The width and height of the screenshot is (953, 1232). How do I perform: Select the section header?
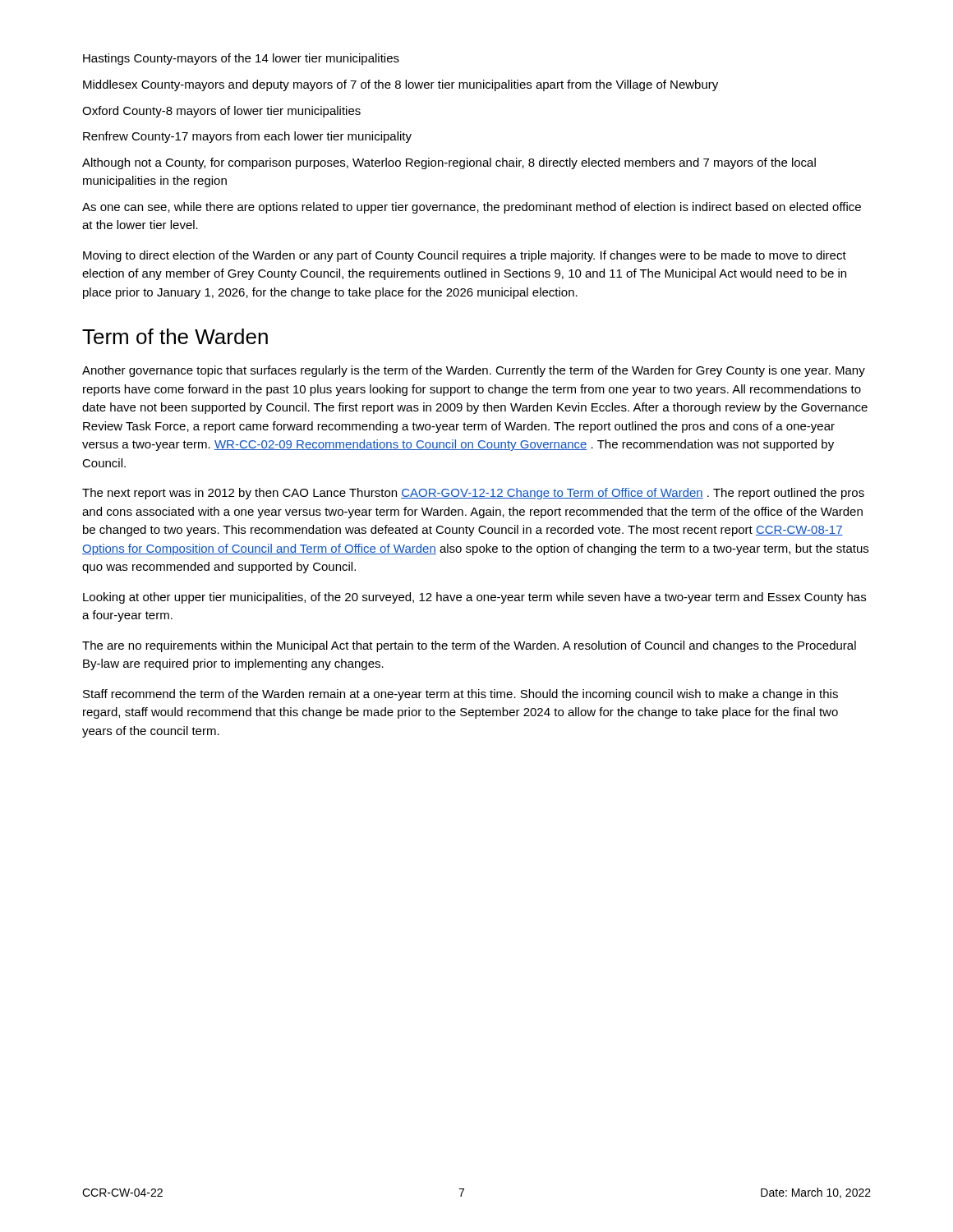pyautogui.click(x=176, y=337)
